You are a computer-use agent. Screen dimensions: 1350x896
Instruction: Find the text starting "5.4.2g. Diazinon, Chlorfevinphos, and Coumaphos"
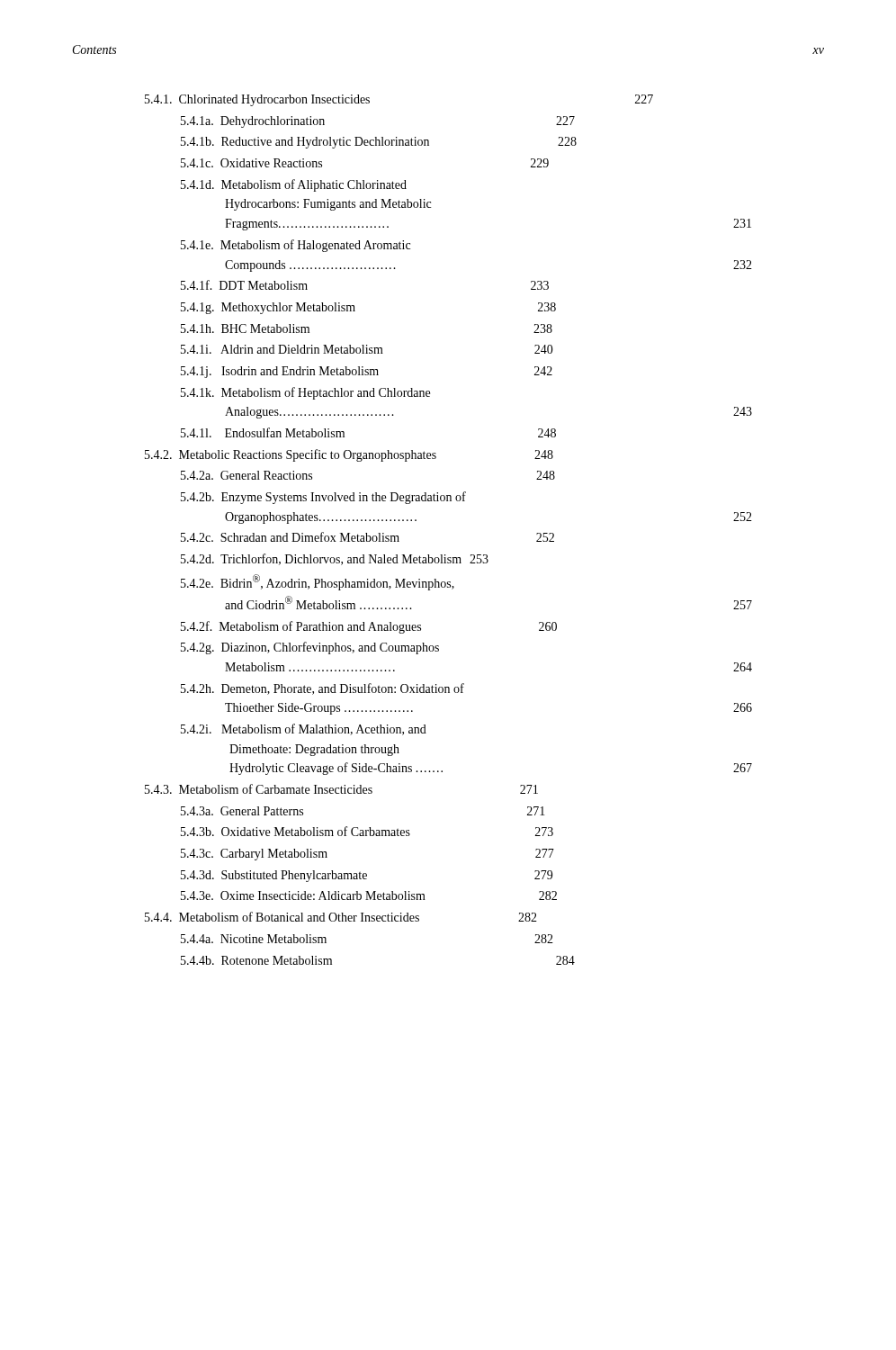pyautogui.click(x=310, y=648)
